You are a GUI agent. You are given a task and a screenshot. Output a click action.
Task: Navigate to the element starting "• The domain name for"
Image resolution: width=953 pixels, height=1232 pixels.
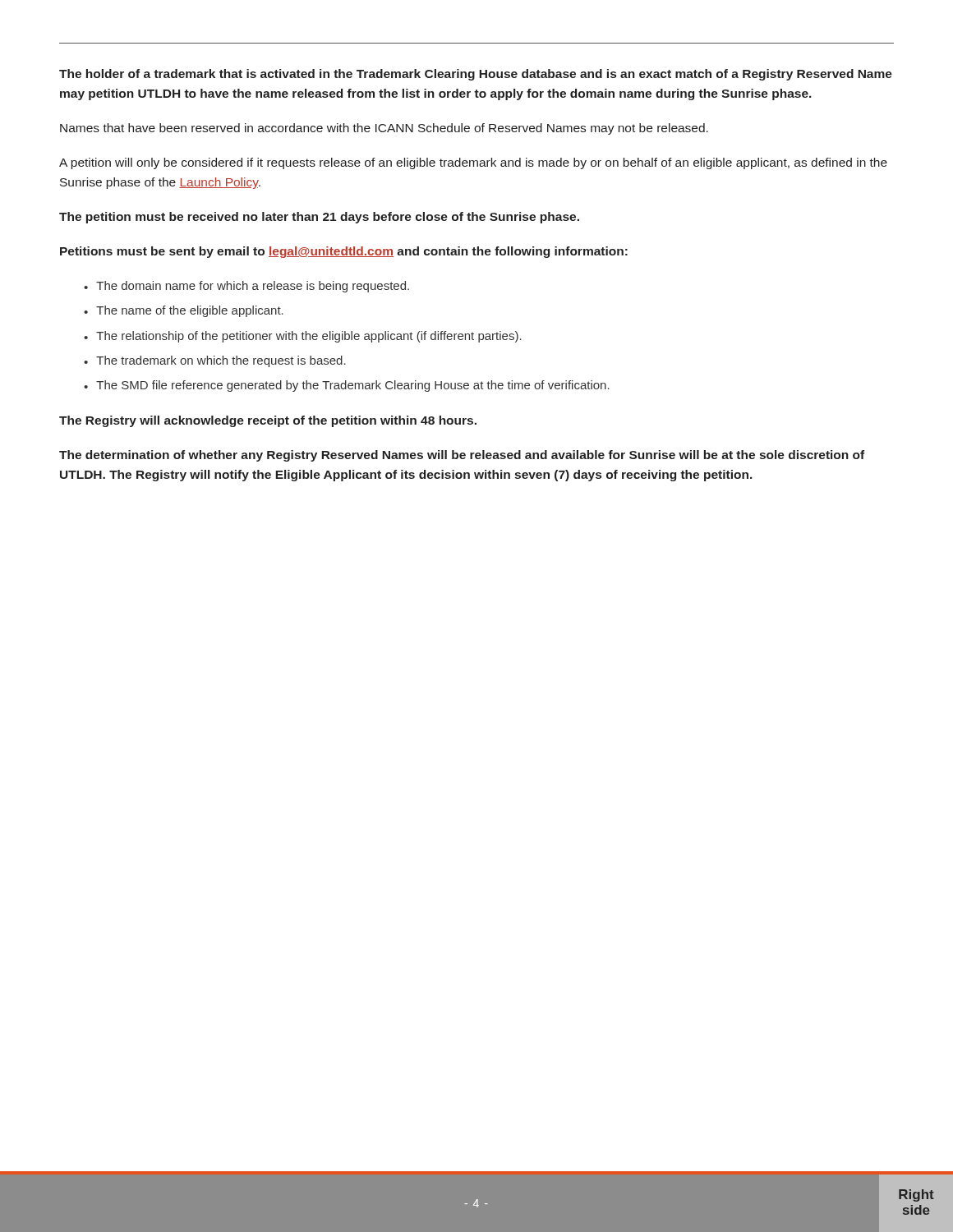(x=247, y=286)
